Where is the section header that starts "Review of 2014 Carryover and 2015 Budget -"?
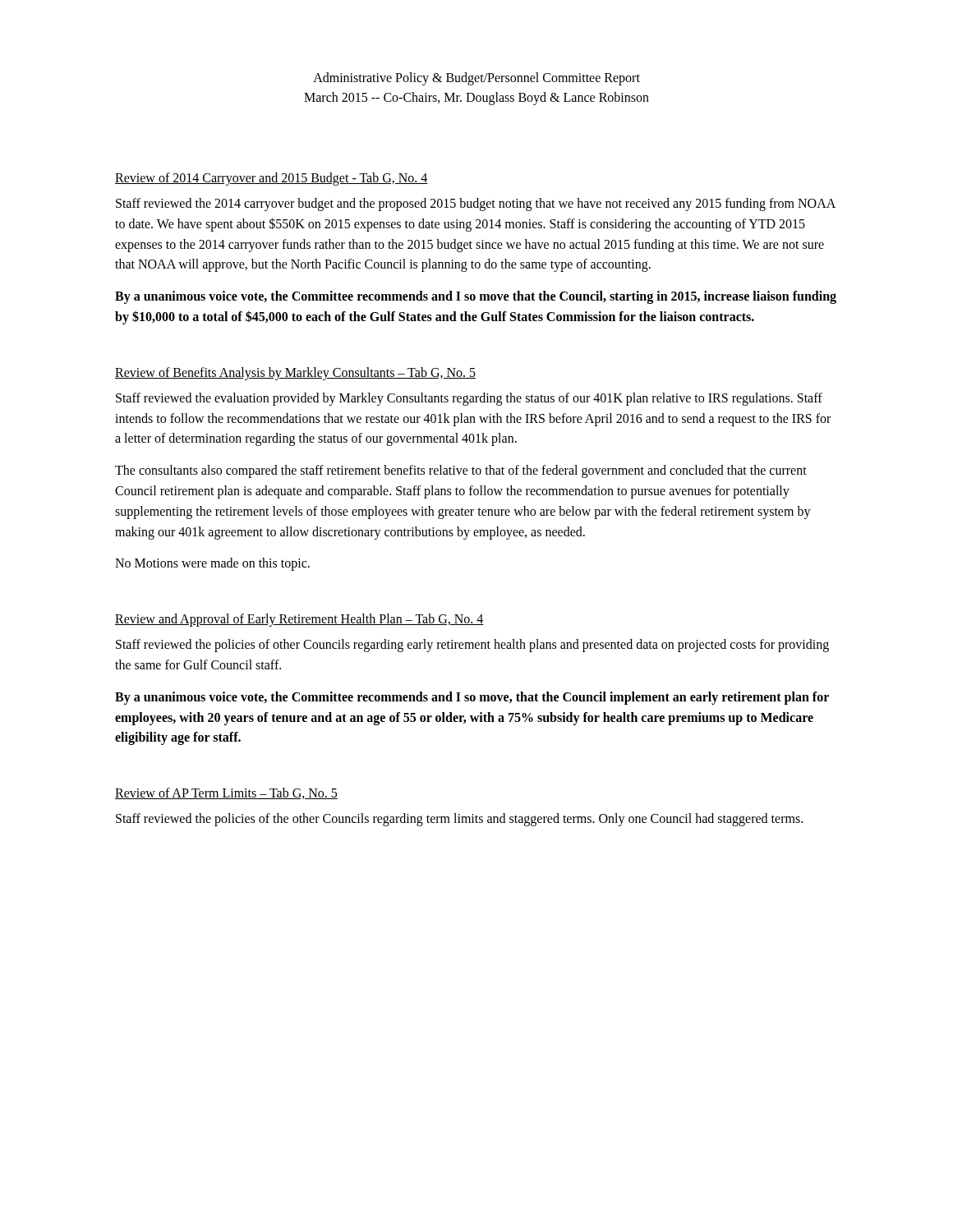This screenshot has height=1232, width=953. pos(271,178)
